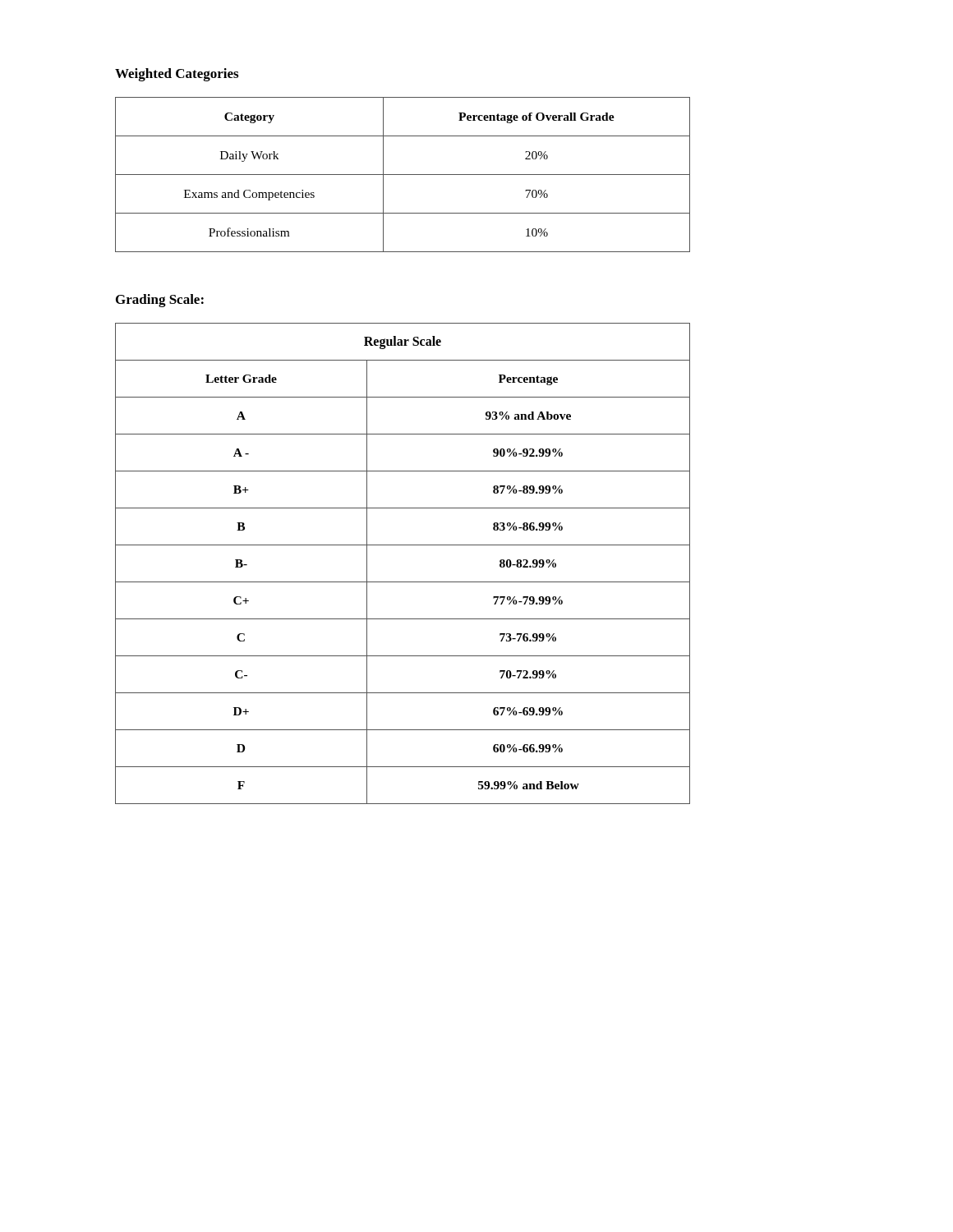Find the text starting "Weighted Categories"
Screen dimensions: 1232x953
177,73
